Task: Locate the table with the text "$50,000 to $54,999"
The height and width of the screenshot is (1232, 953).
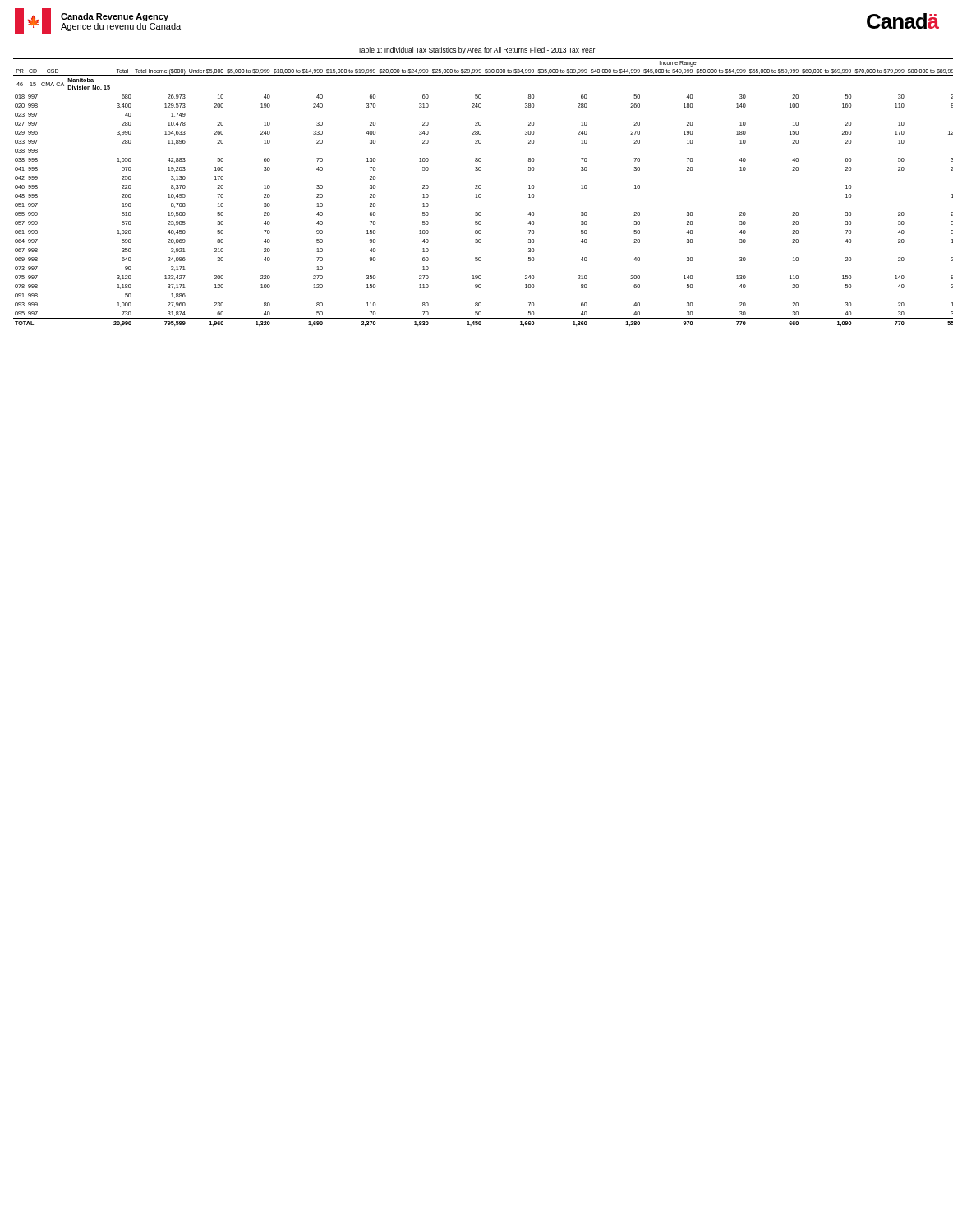Action: click(476, 193)
